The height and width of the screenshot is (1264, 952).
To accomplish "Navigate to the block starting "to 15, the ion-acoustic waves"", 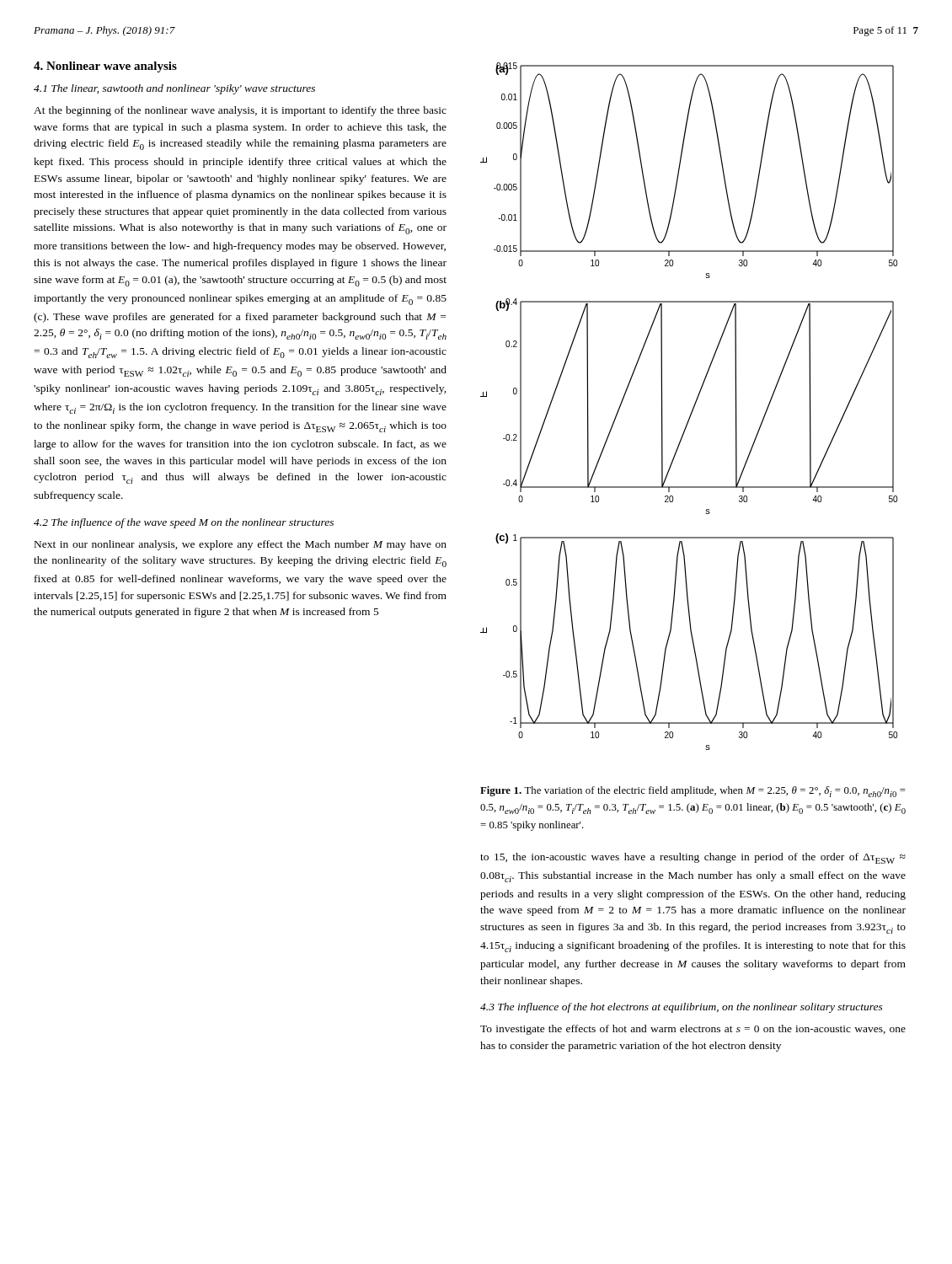I will point(693,918).
